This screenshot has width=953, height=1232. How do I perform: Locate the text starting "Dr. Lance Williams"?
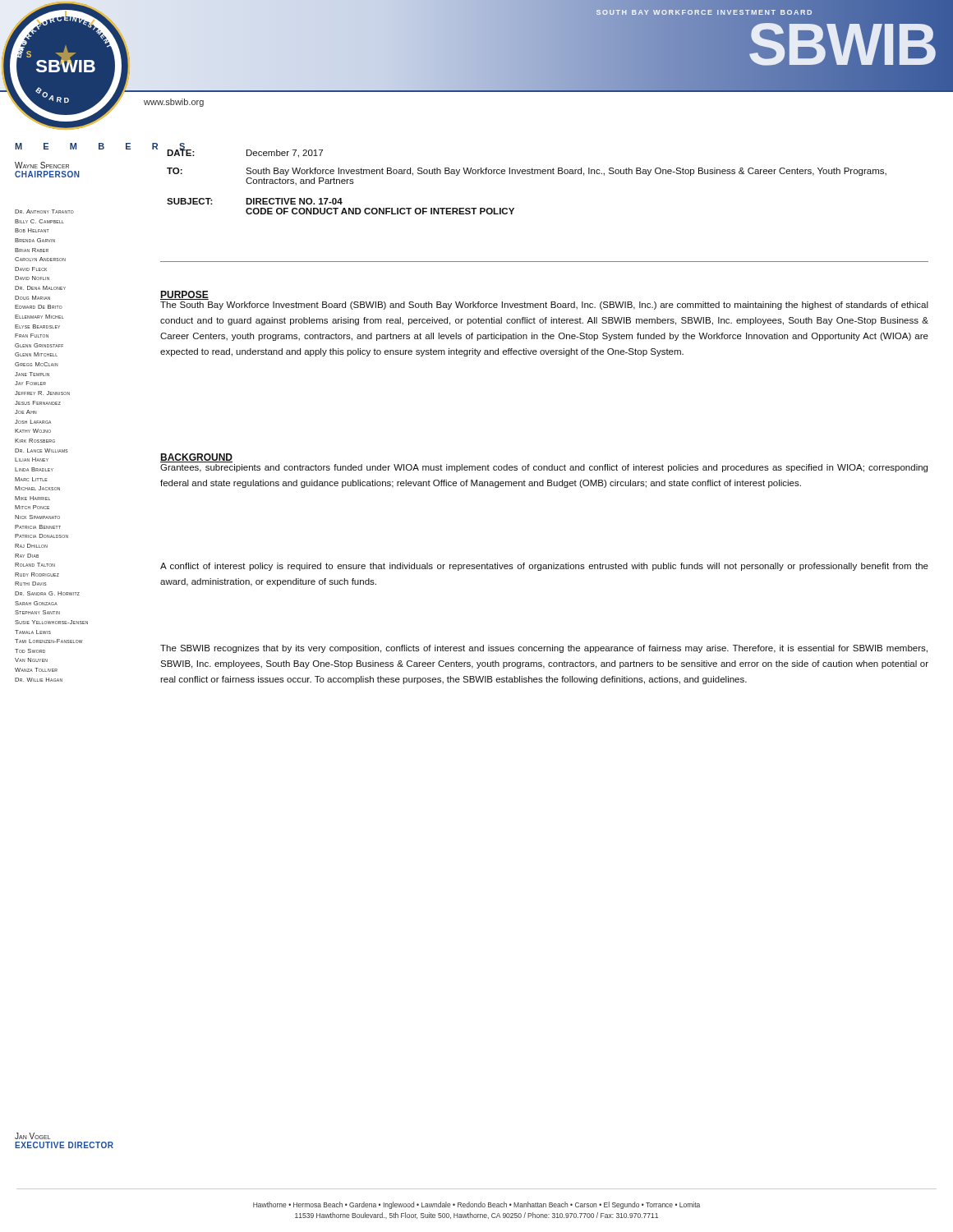(x=42, y=450)
